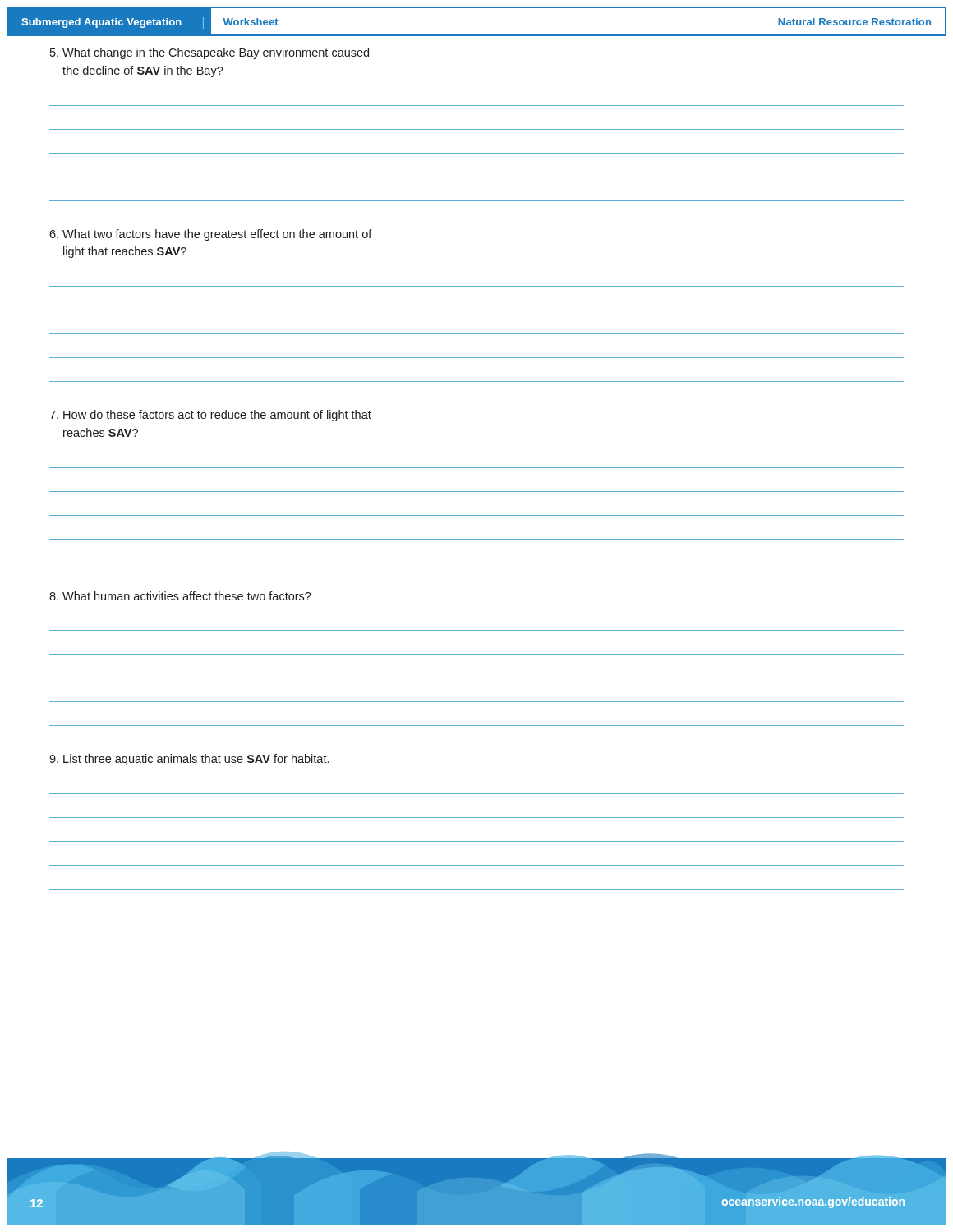Navigate to the block starting "8. What human activities affect these two"
Screen dimensions: 1232x953
tap(476, 657)
